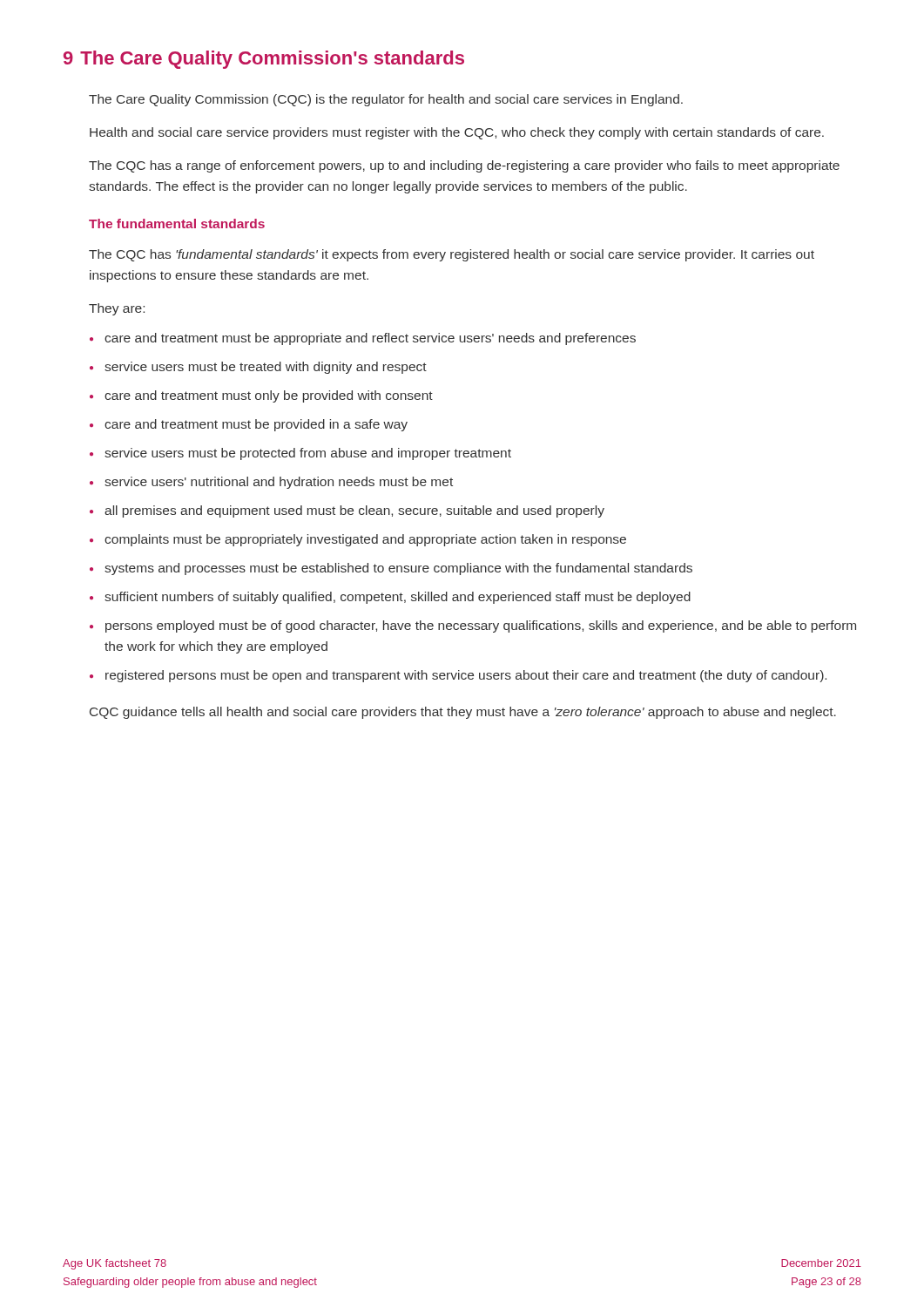Find the text starting "They are:"
924x1307 pixels.
117,308
